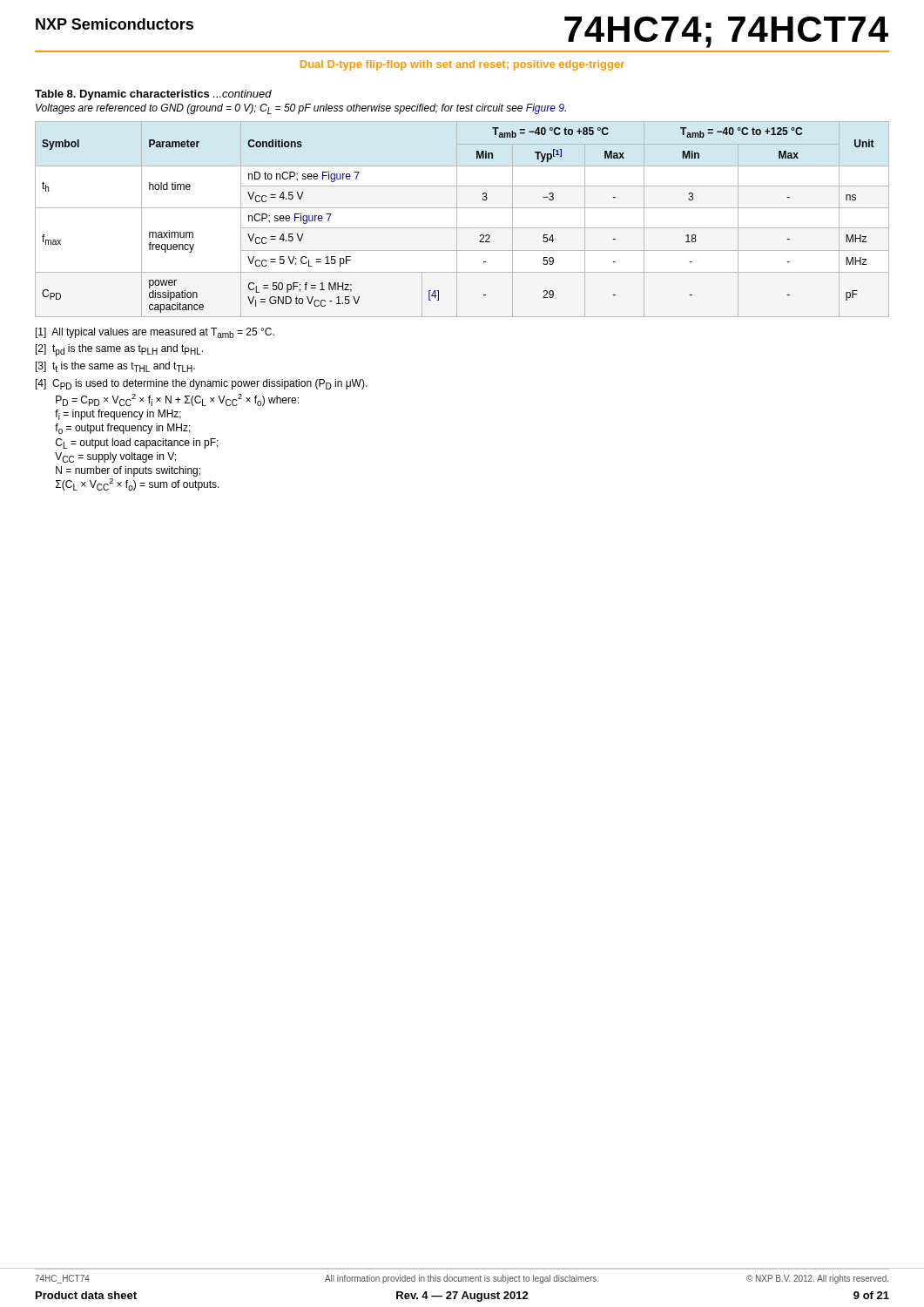The height and width of the screenshot is (1307, 924).
Task: Click on the footnote that reads "[4] CPD is used to determine"
Action: point(201,435)
